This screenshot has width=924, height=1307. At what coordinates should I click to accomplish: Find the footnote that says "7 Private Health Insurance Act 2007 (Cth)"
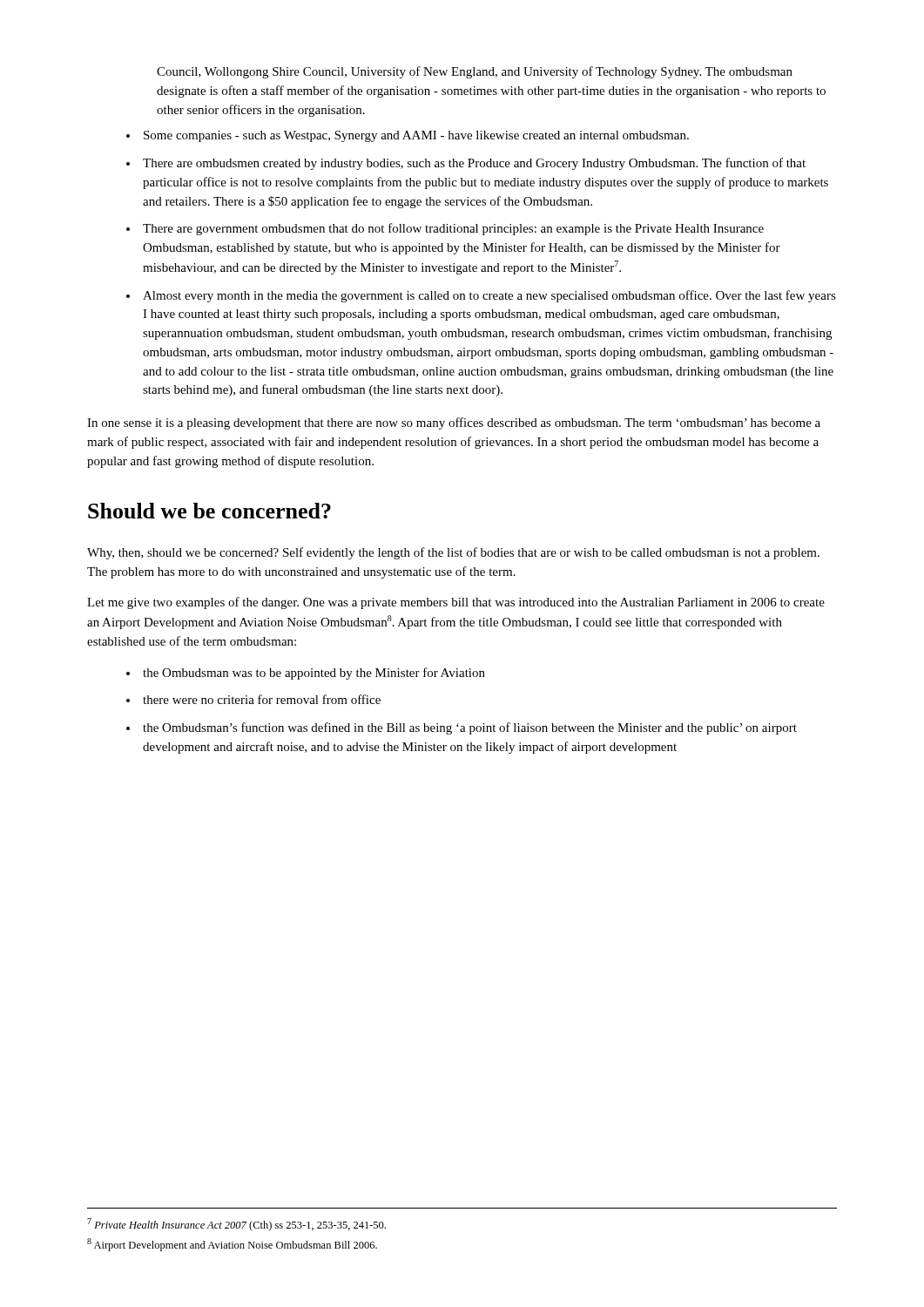coord(237,1224)
